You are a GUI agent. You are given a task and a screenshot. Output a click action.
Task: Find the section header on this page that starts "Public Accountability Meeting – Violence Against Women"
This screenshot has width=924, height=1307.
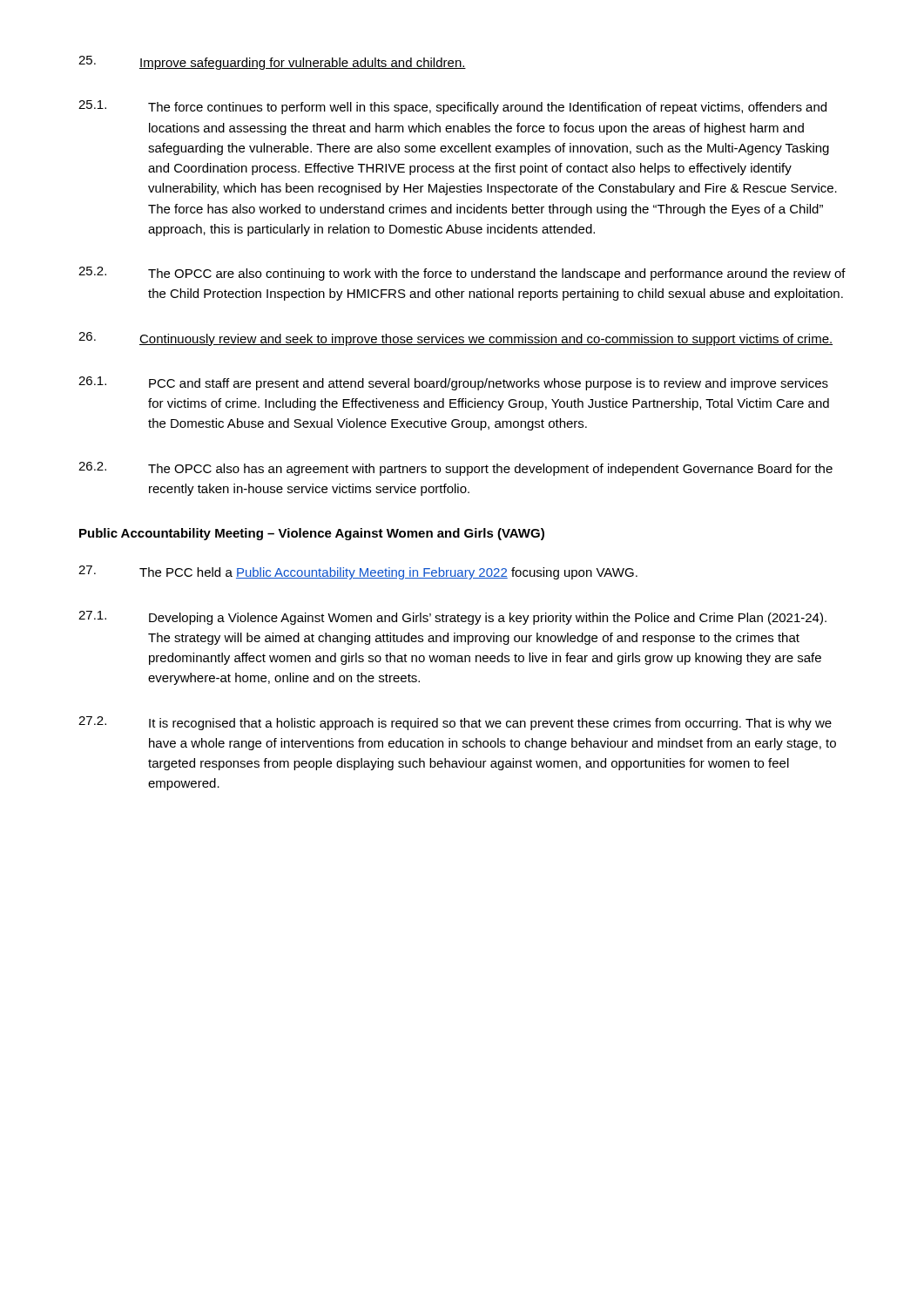312,533
